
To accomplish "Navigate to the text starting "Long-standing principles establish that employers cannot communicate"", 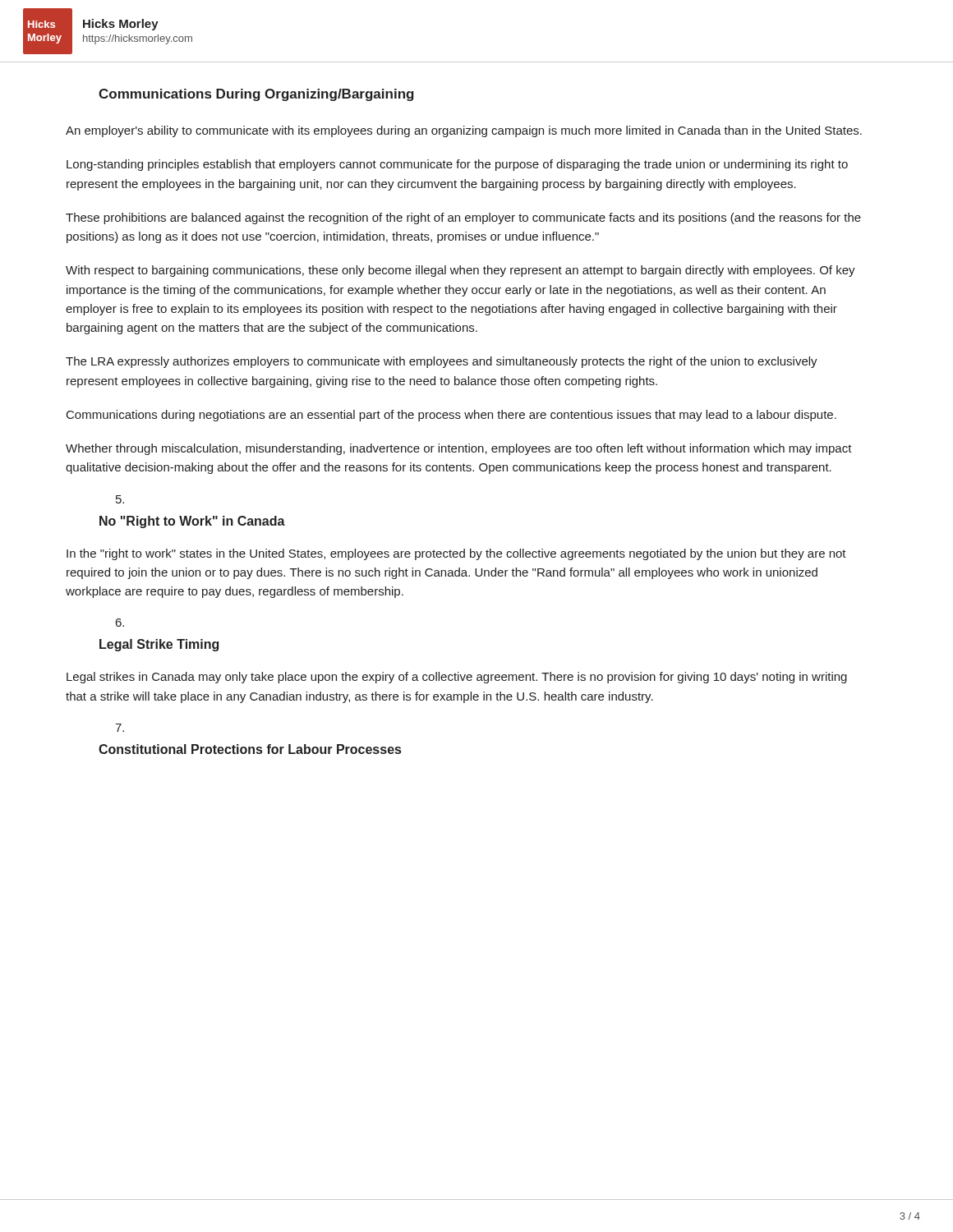I will pyautogui.click(x=457, y=174).
